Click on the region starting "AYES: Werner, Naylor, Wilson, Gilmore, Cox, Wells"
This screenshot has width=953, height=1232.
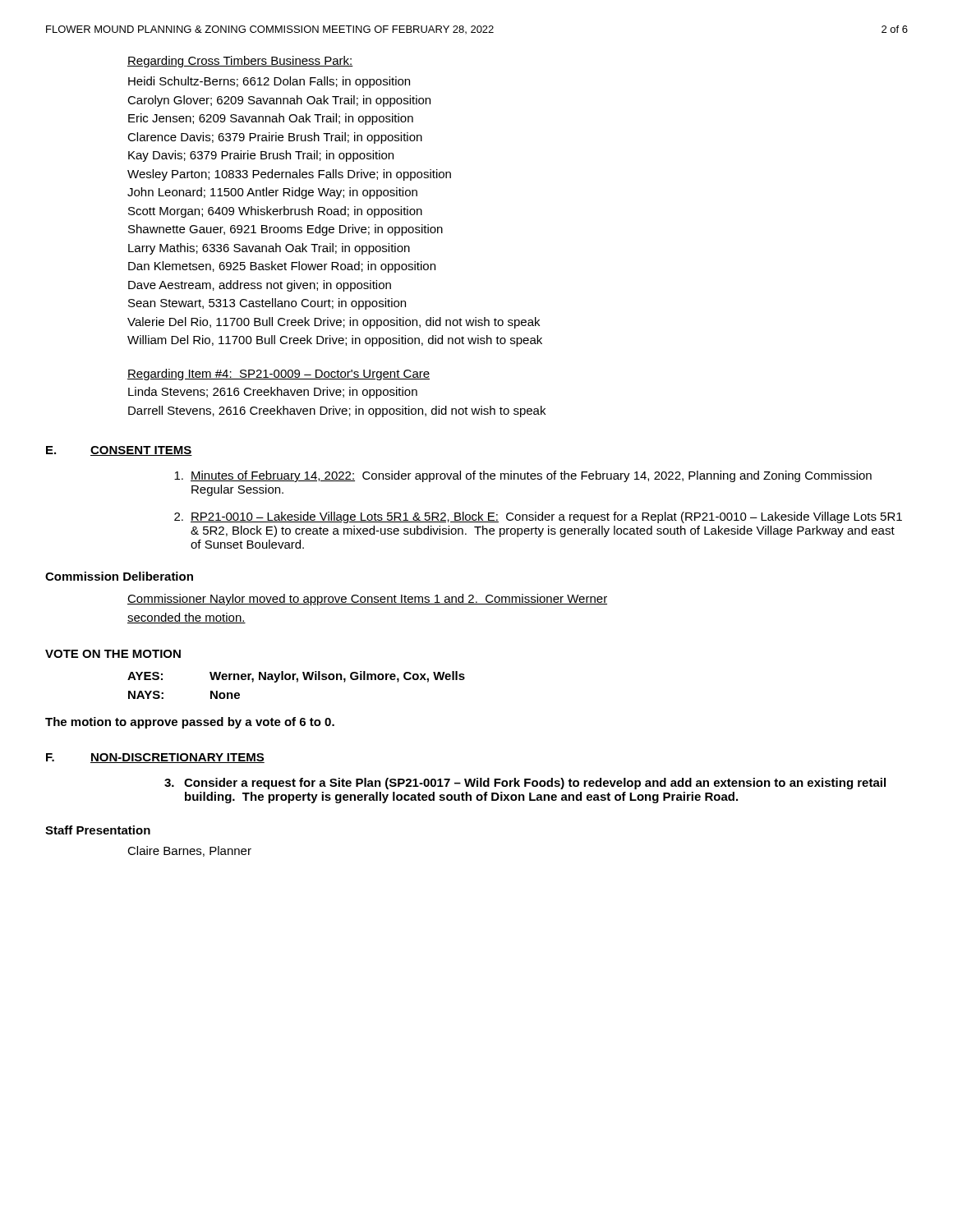296,676
